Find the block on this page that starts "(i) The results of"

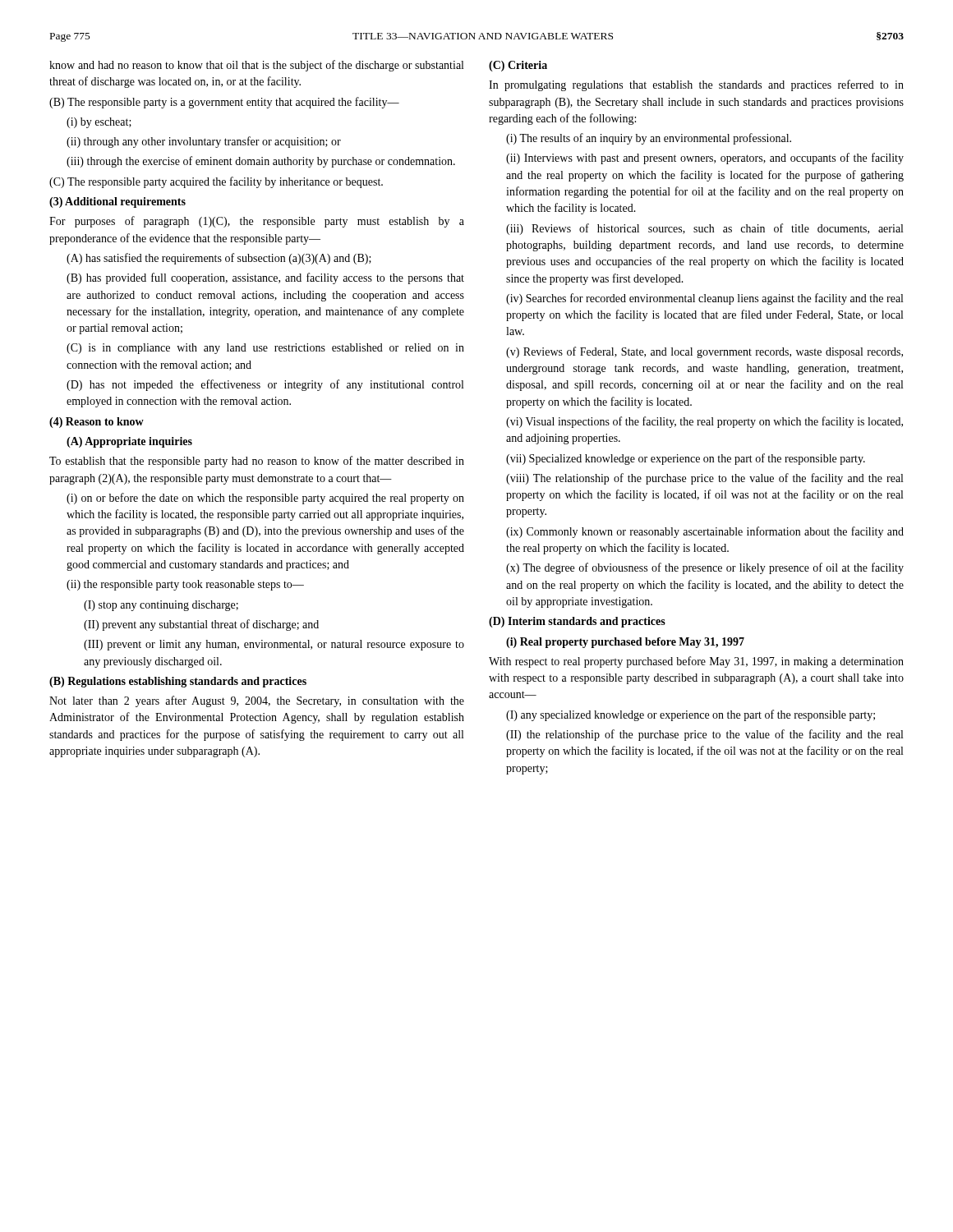pyautogui.click(x=705, y=139)
